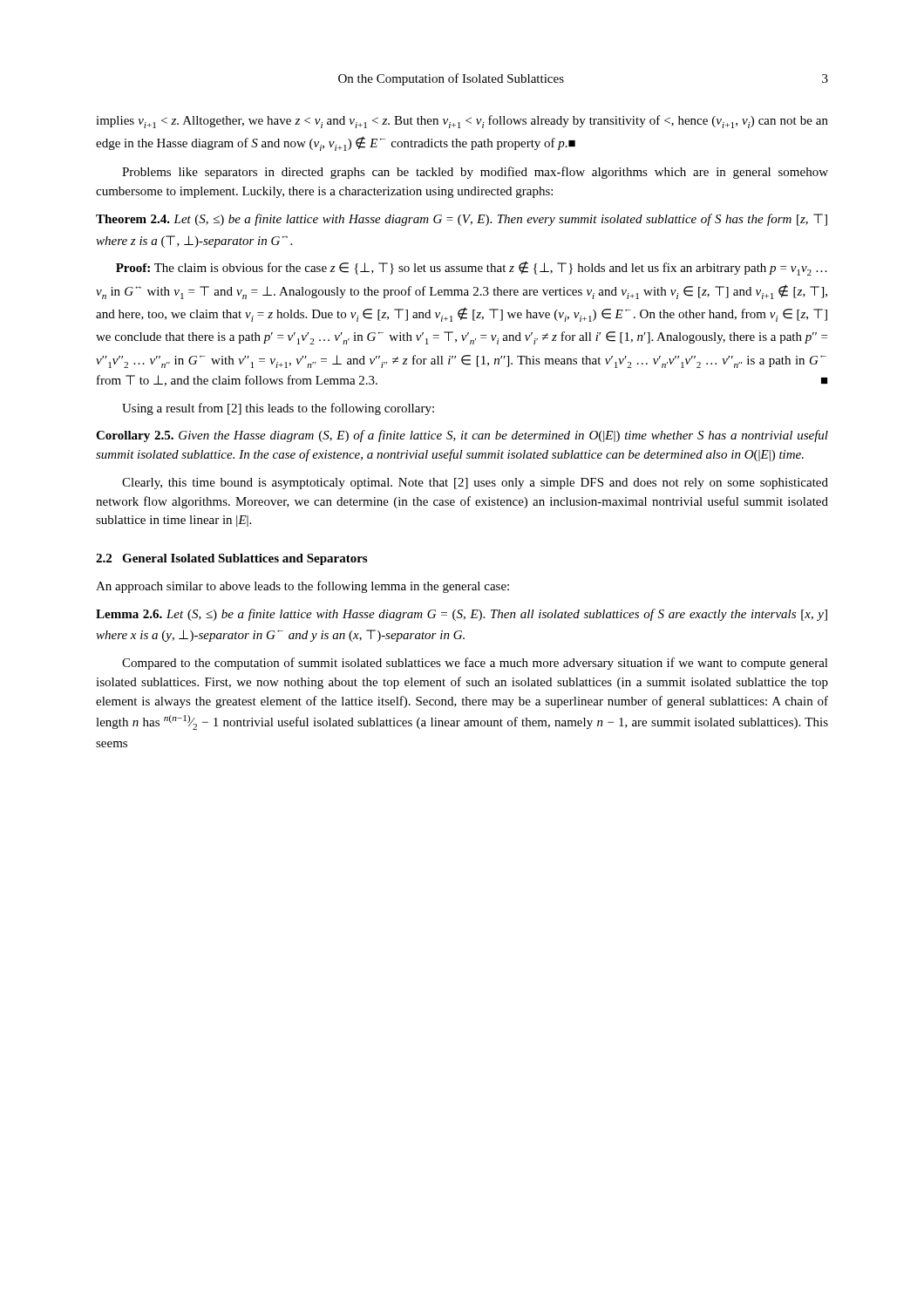Click on the text block with the text "Using a result from"
This screenshot has height=1308, width=924.
point(279,408)
